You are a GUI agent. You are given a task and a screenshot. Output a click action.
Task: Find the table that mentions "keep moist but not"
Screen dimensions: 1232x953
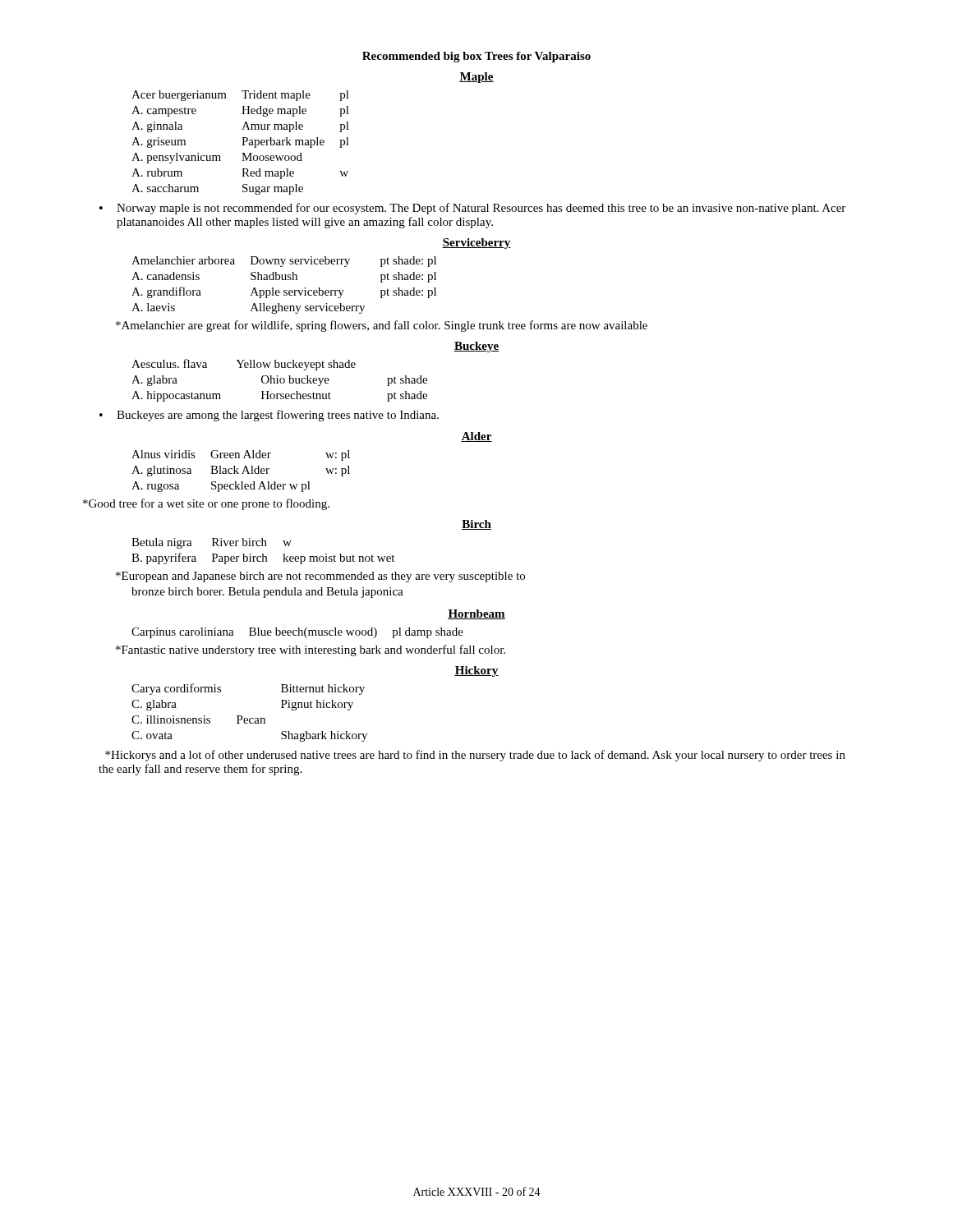[501, 550]
